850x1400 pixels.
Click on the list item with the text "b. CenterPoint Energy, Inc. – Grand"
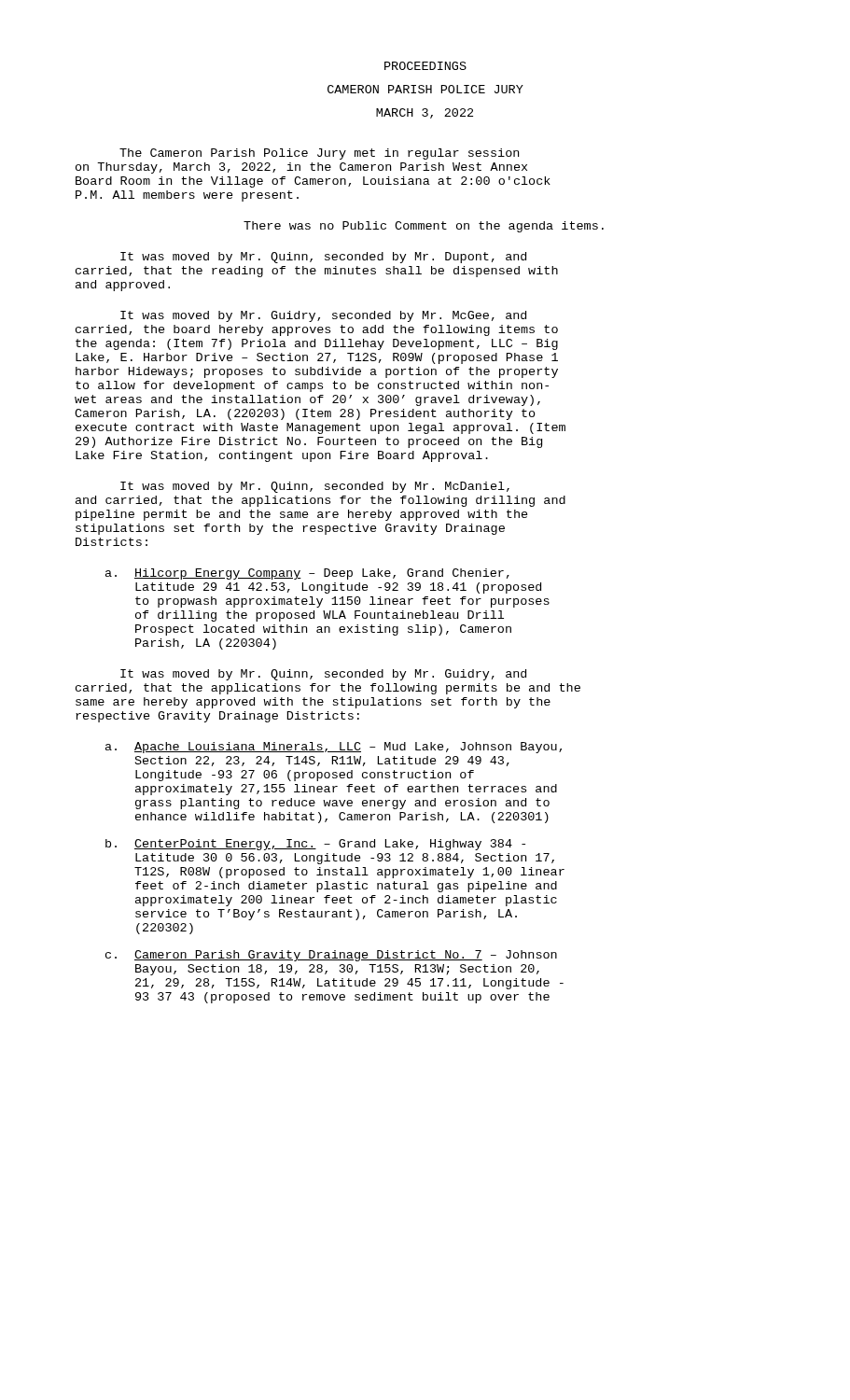coord(425,886)
